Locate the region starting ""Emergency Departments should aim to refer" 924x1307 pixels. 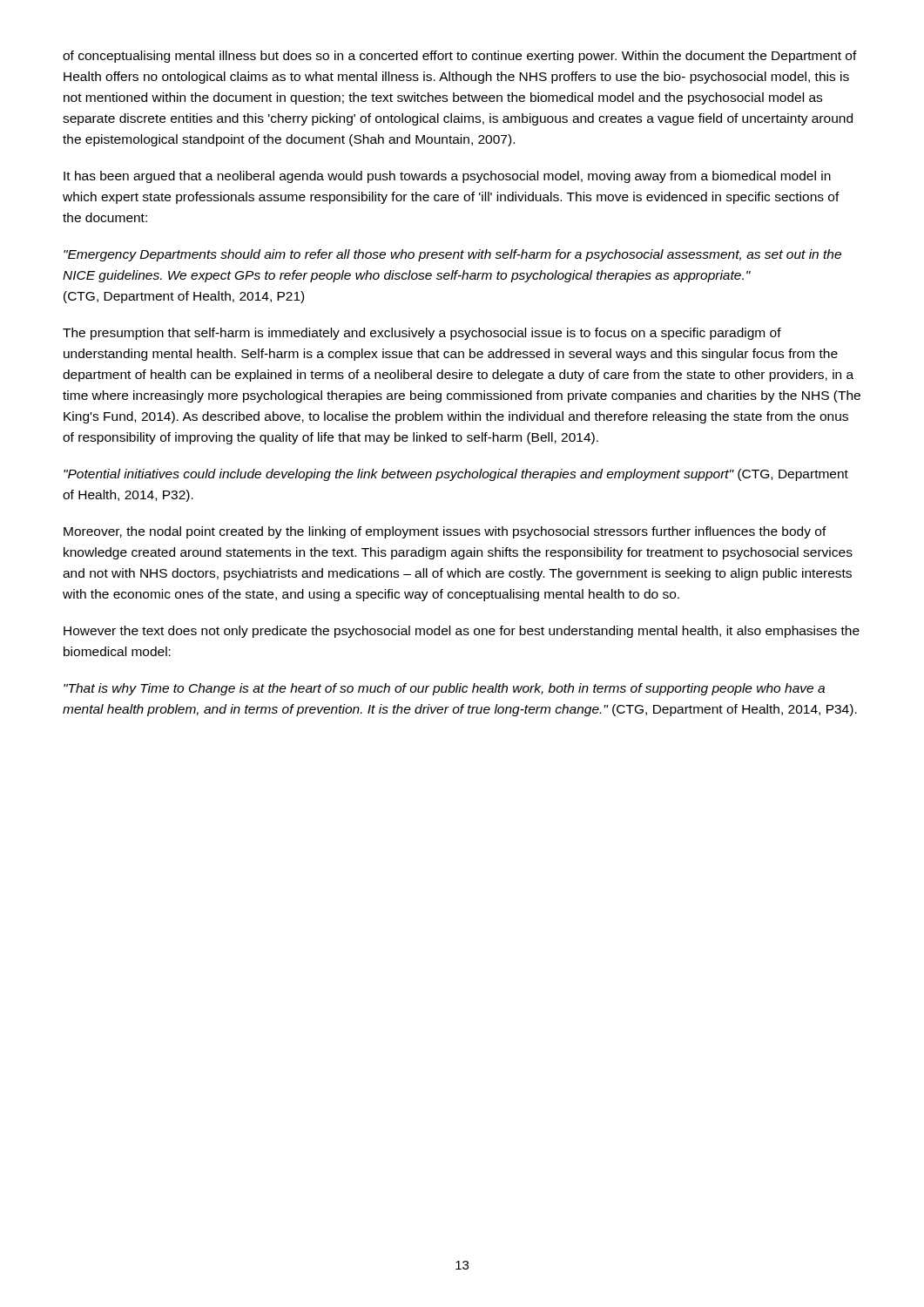452,275
